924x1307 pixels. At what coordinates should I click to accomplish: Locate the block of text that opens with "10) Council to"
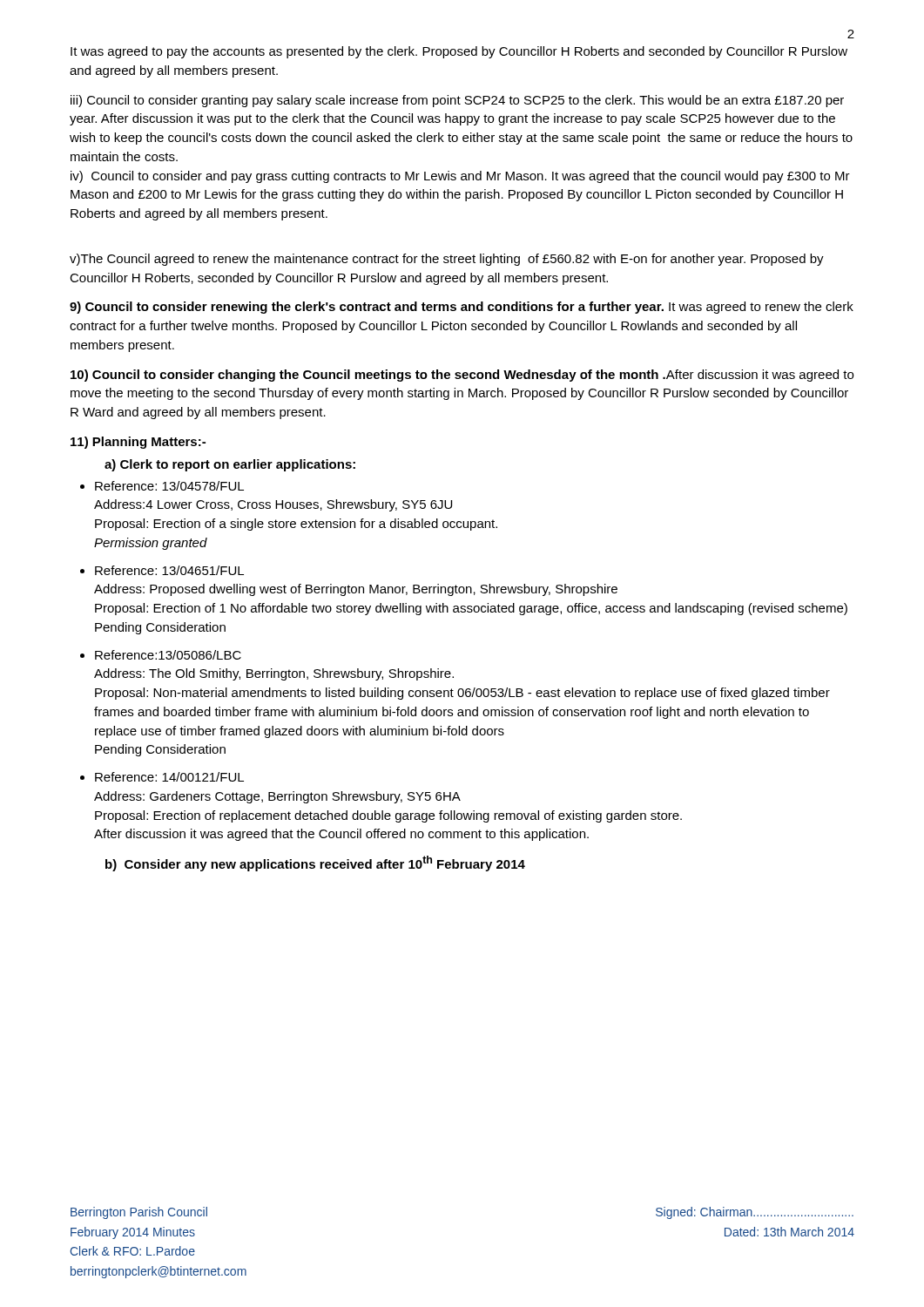point(462,393)
